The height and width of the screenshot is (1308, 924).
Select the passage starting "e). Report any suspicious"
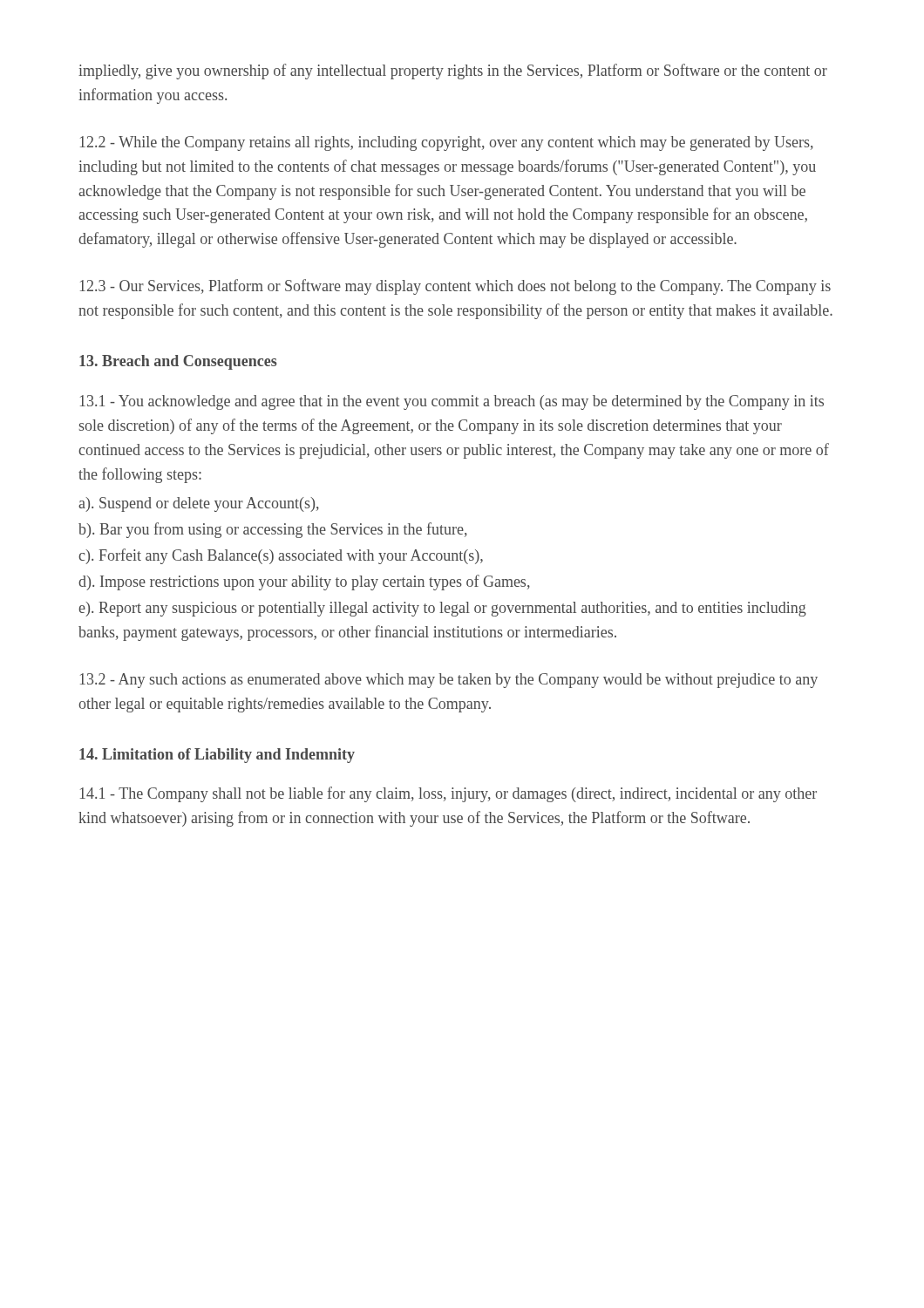click(442, 620)
